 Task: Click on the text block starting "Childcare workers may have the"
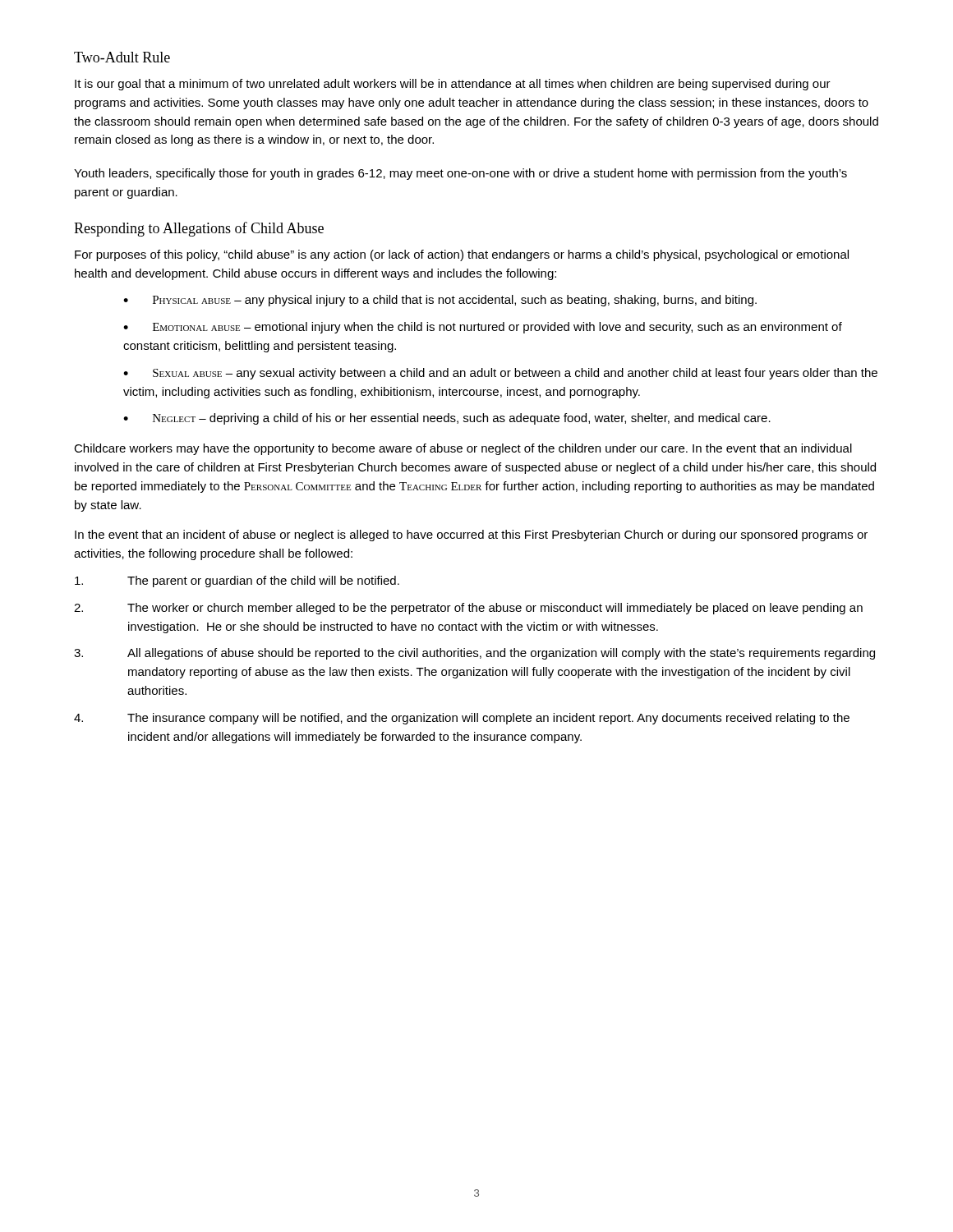pos(475,476)
